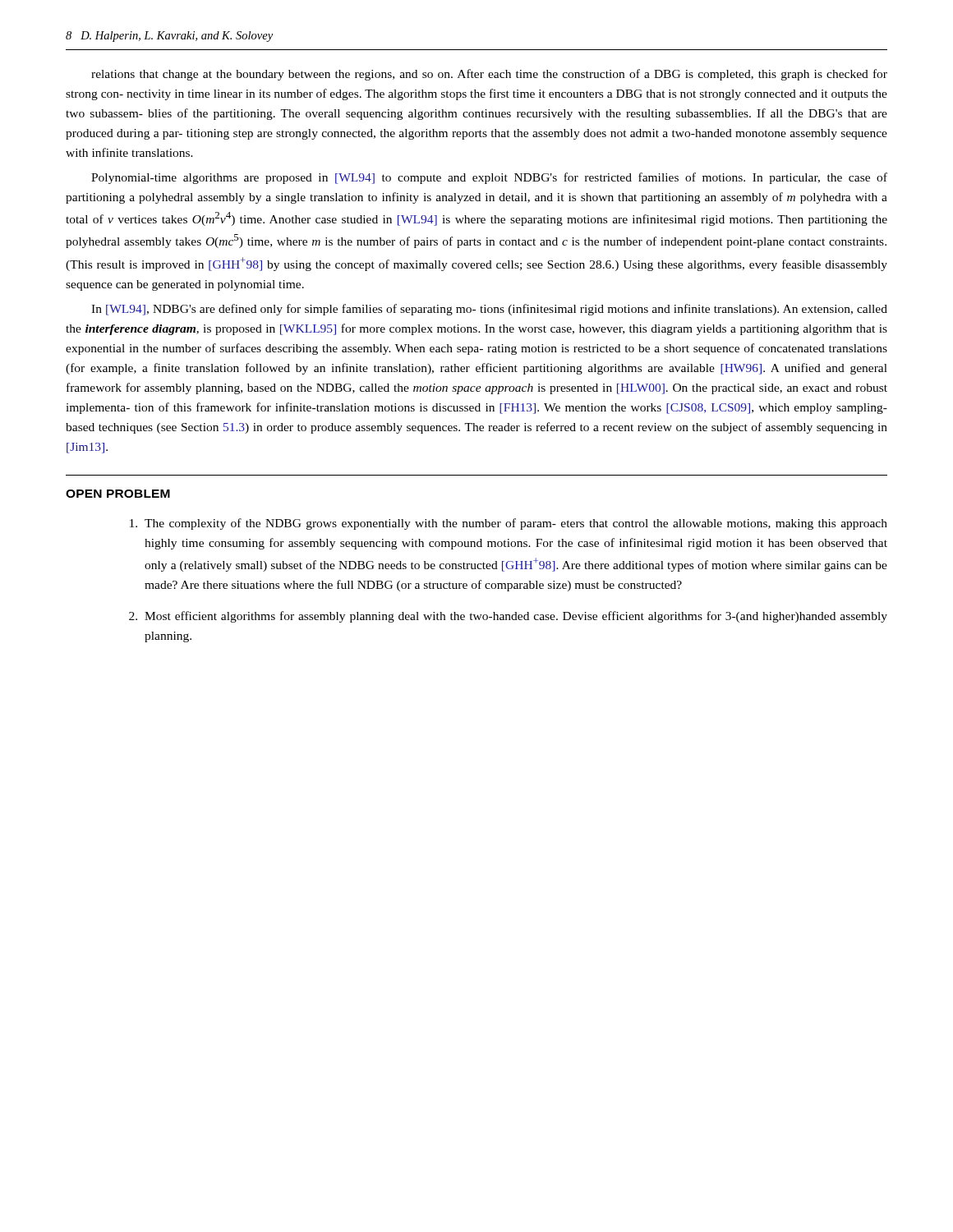The height and width of the screenshot is (1232, 953).
Task: Point to the passage starting "OPEN PROBLEM"
Action: pyautogui.click(x=118, y=494)
